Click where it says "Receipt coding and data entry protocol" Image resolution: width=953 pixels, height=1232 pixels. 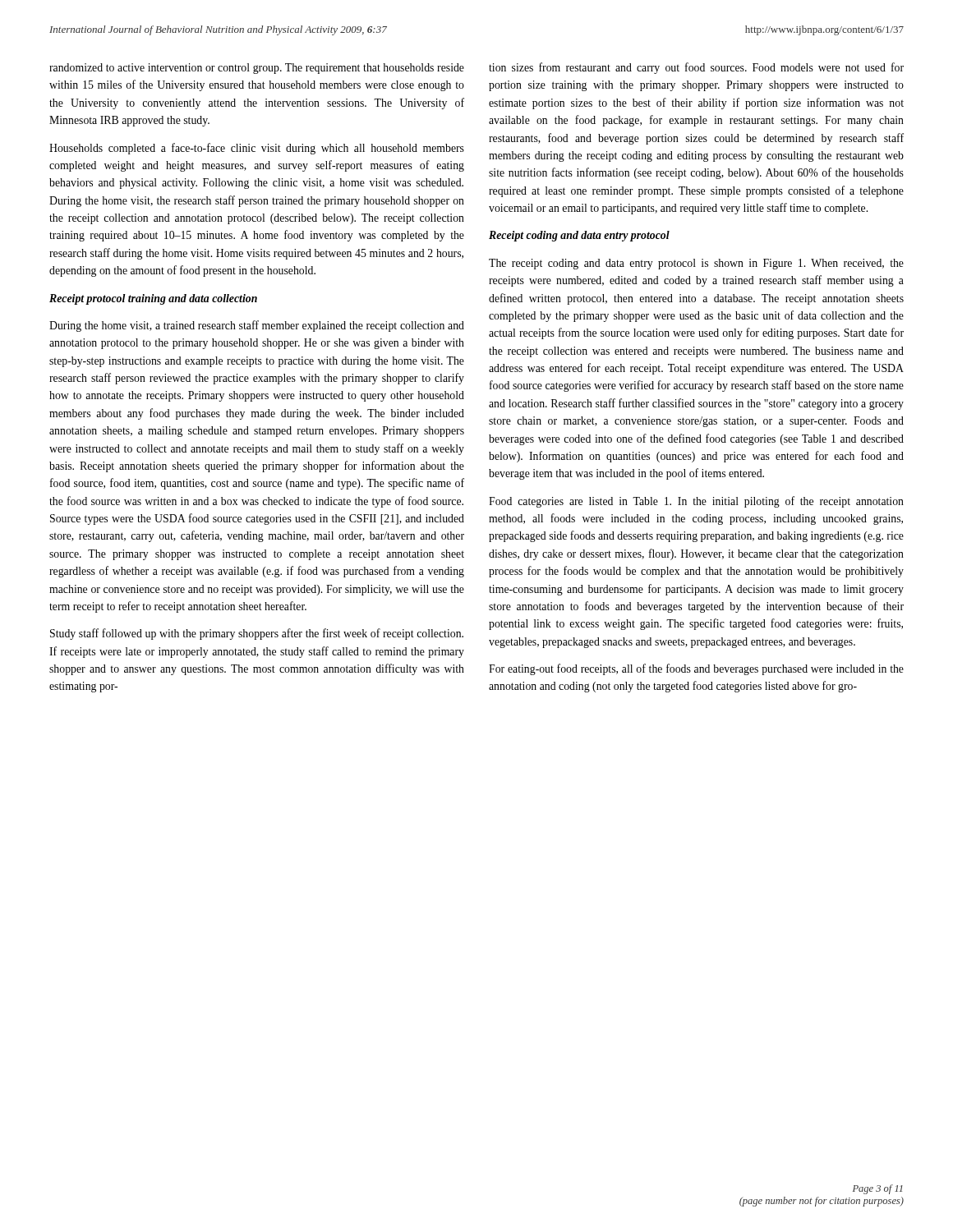(579, 236)
